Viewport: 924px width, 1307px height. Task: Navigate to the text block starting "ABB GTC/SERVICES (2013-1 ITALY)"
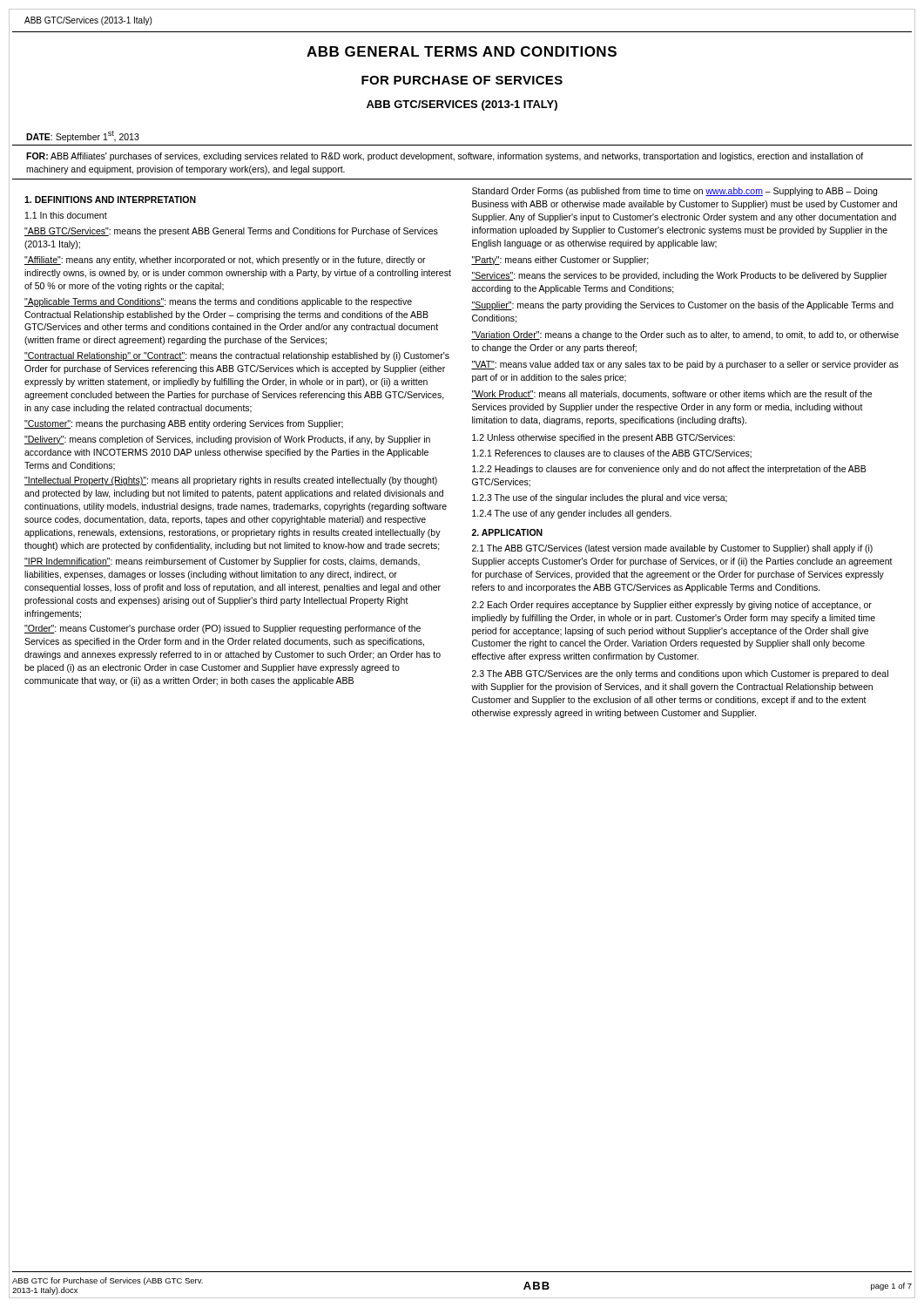point(462,104)
